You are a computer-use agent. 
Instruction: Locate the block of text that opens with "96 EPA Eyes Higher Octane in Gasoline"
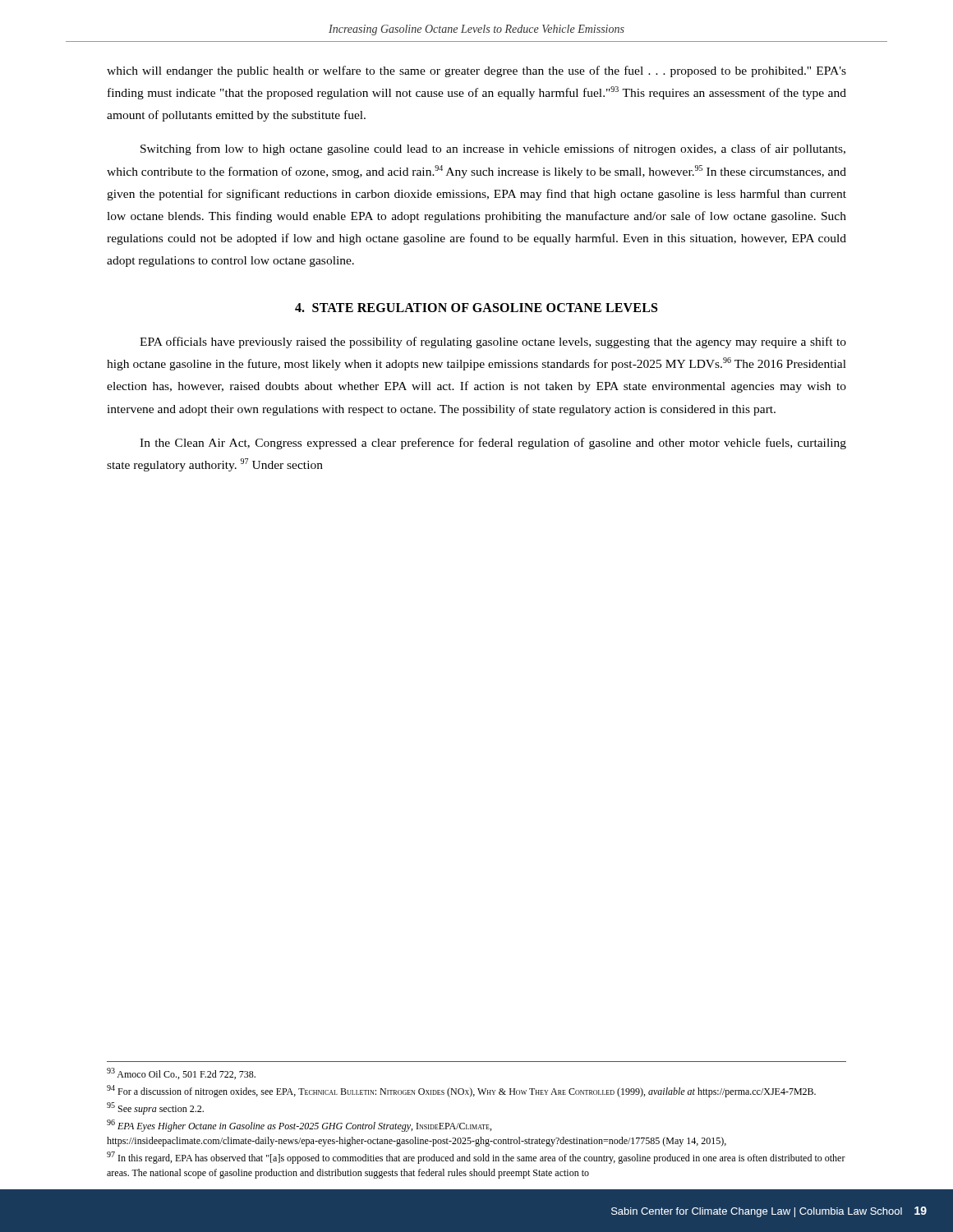tap(417, 1133)
